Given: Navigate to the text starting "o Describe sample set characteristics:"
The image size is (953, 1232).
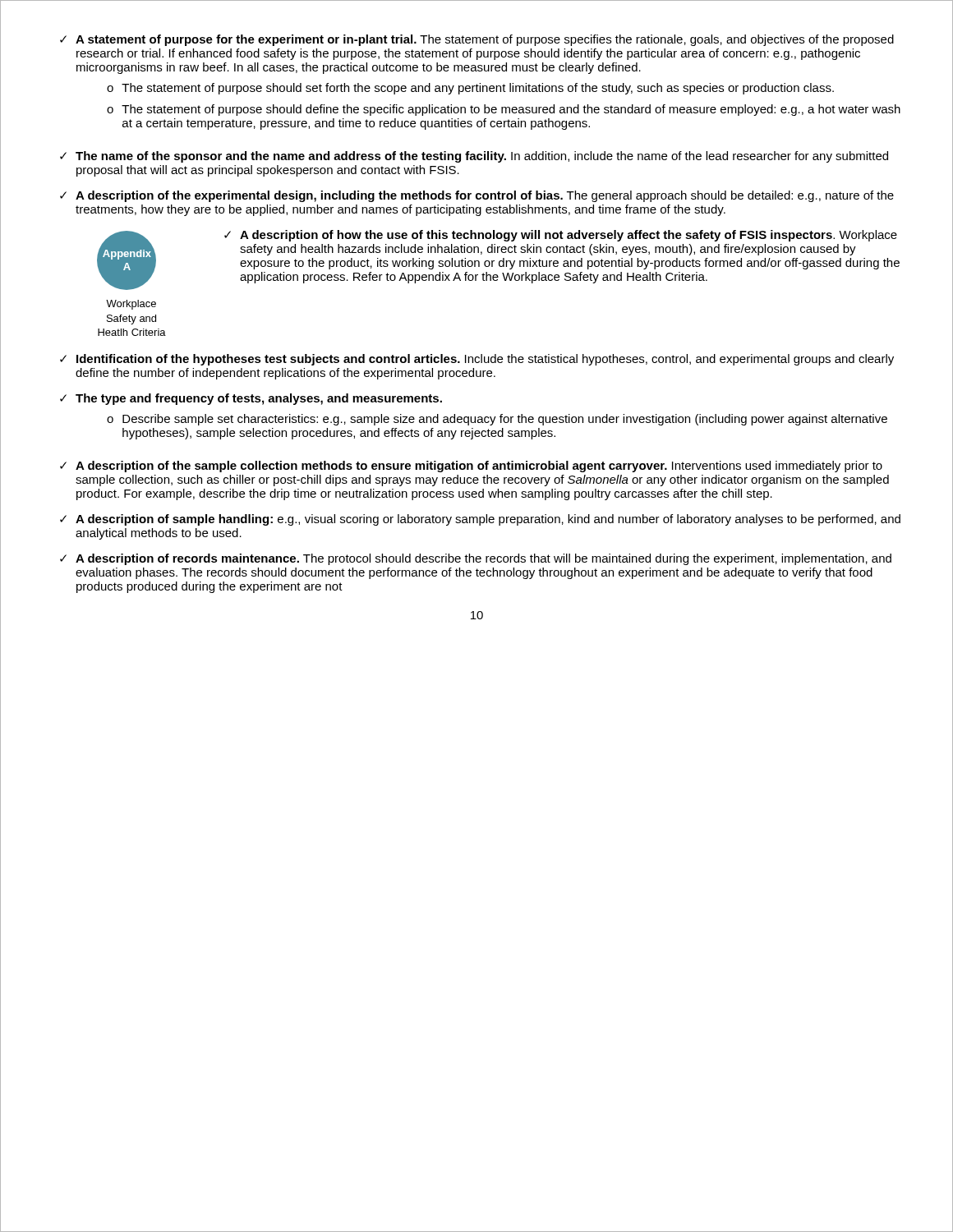Looking at the screenshot, I should click(505, 425).
